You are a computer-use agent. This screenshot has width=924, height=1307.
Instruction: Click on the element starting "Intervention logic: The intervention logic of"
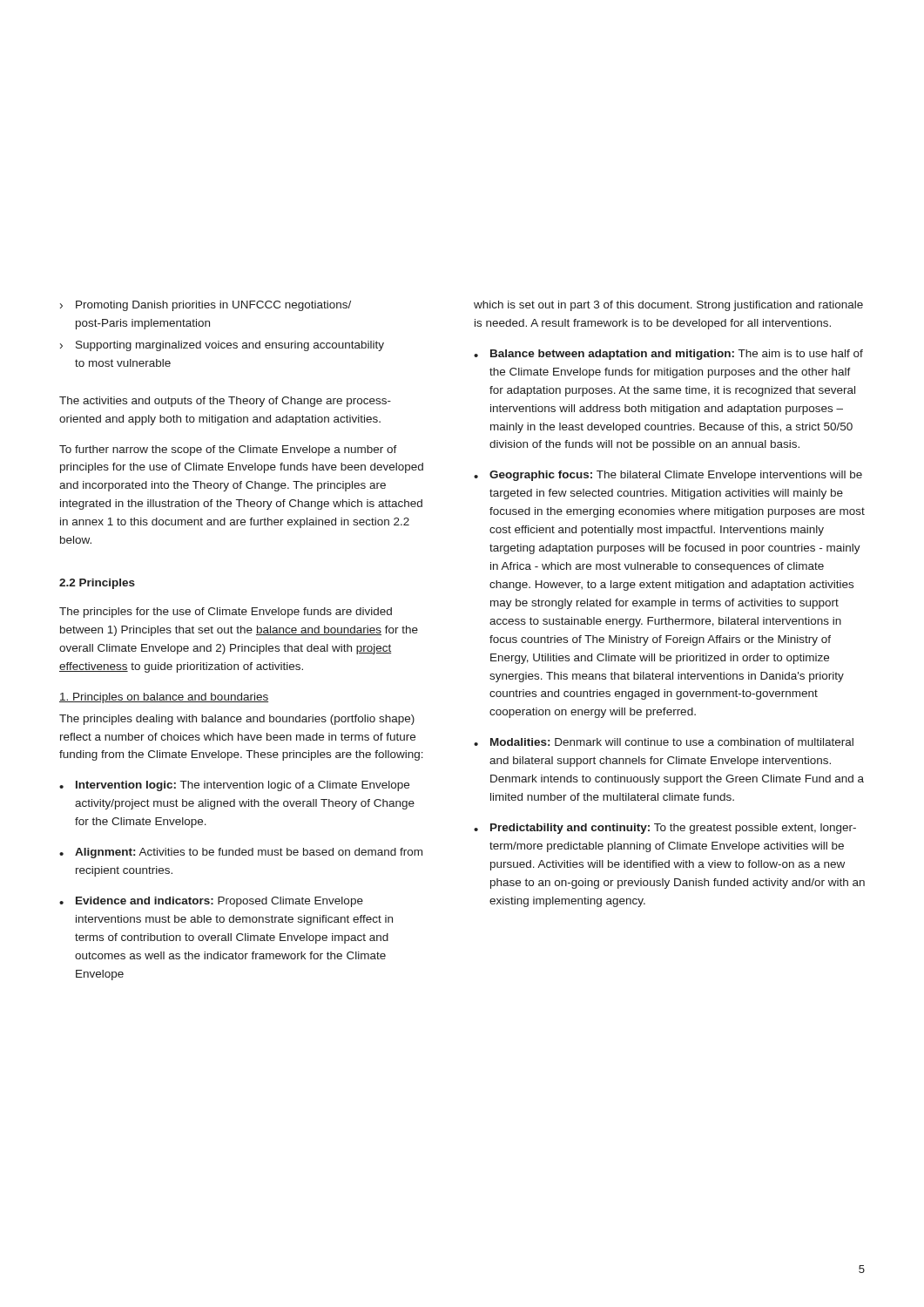coord(245,803)
